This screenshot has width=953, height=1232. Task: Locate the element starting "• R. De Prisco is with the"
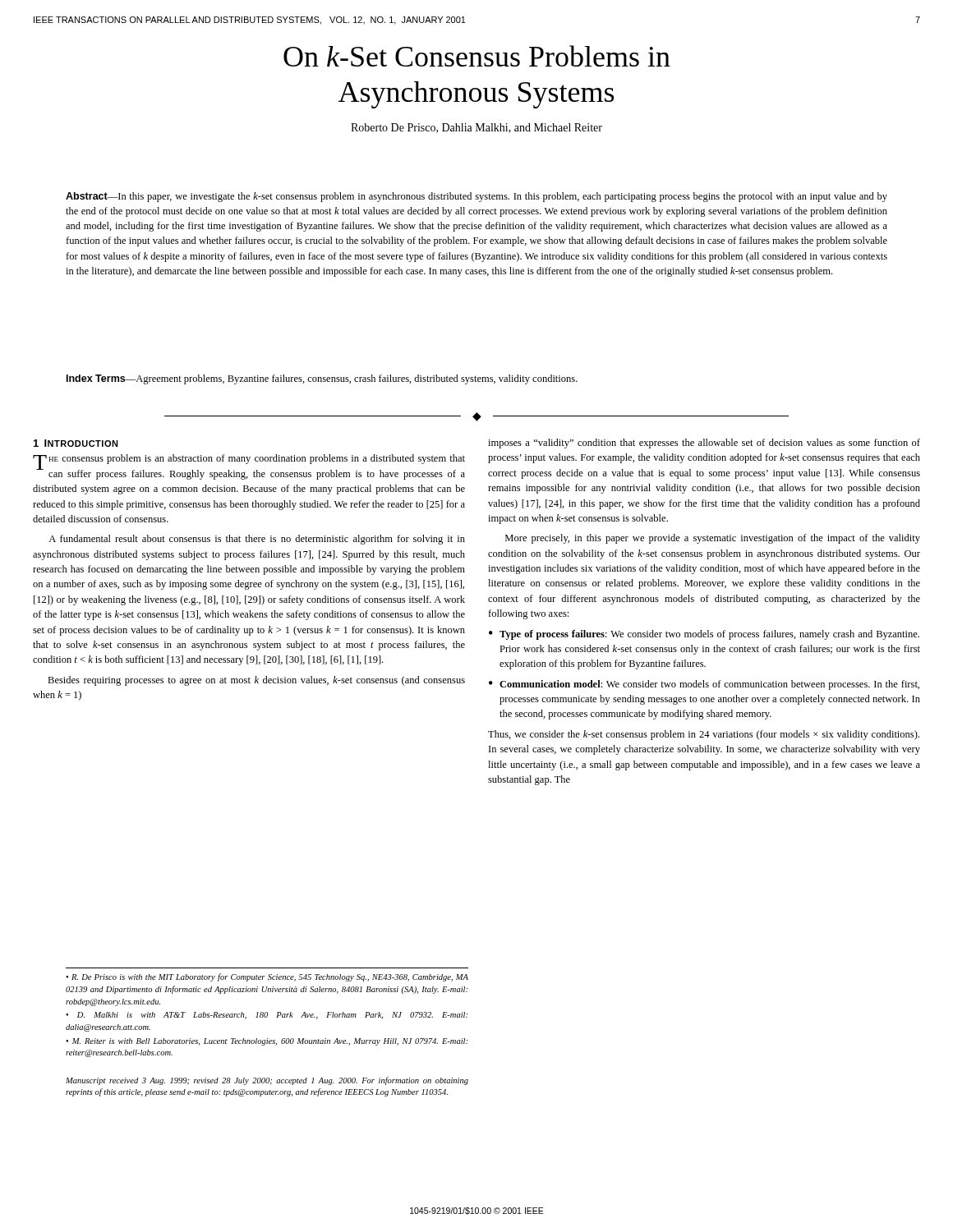267,1035
